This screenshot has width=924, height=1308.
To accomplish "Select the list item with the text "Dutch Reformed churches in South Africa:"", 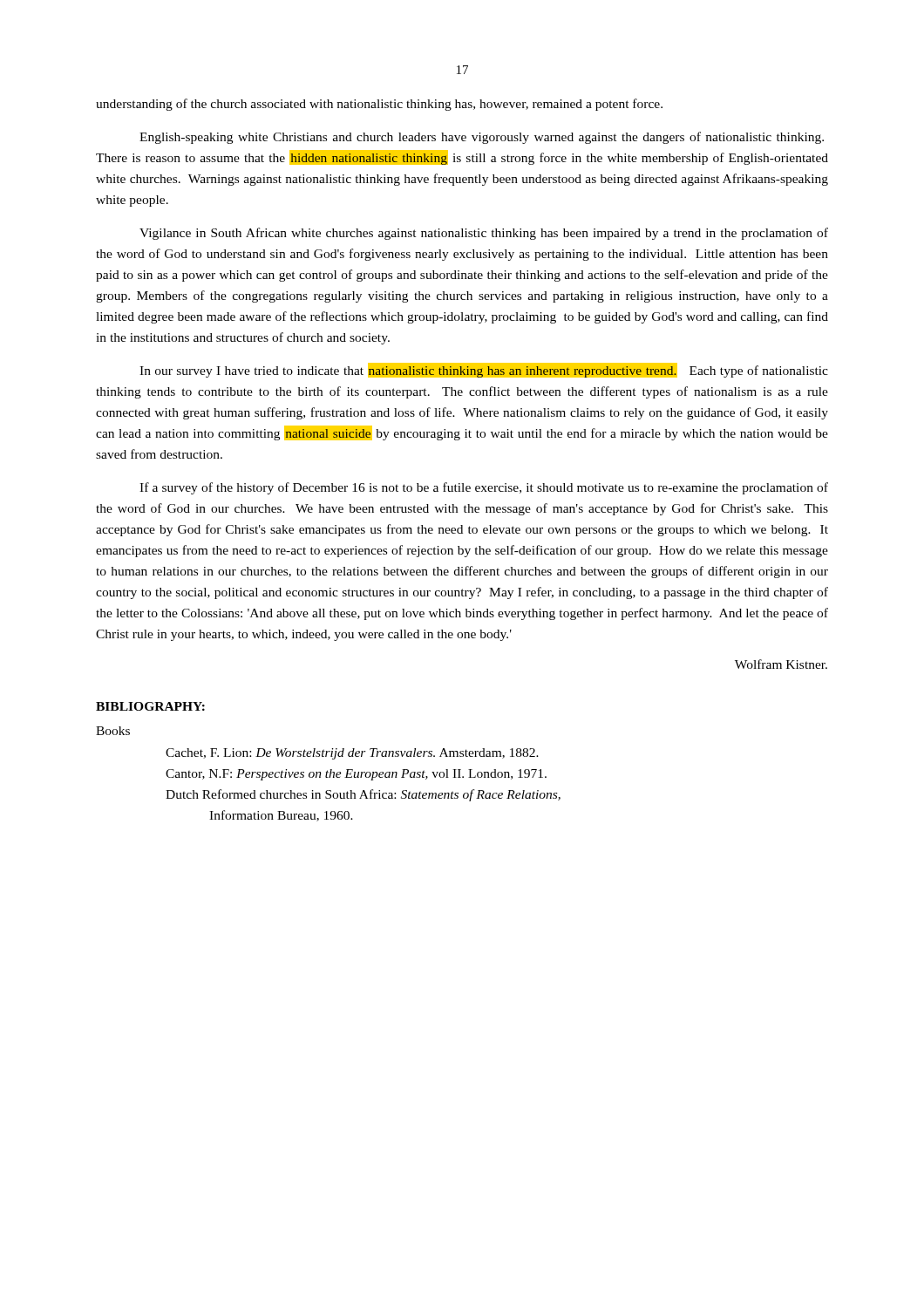I will (363, 805).
